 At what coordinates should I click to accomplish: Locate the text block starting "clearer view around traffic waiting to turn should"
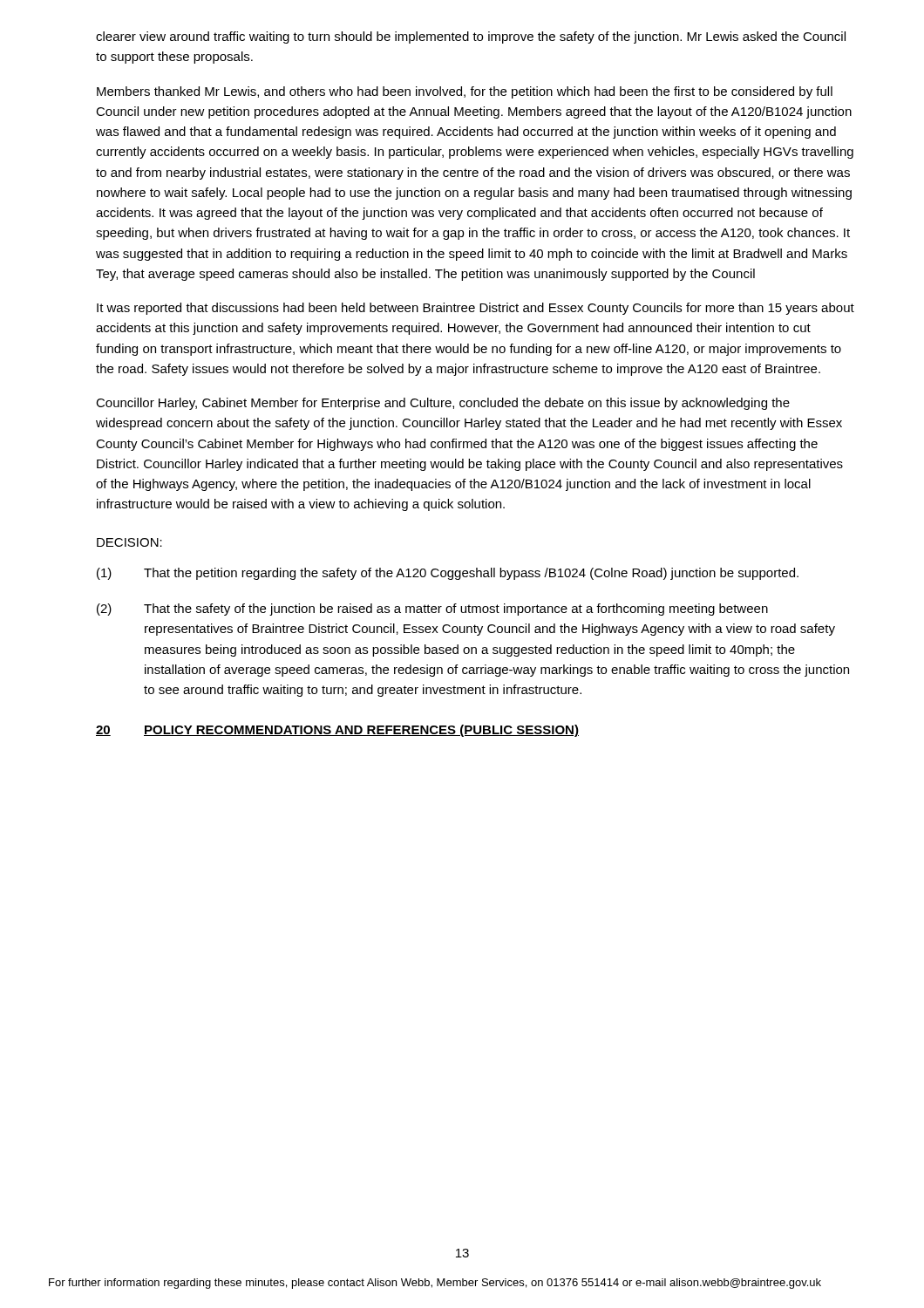tap(471, 46)
